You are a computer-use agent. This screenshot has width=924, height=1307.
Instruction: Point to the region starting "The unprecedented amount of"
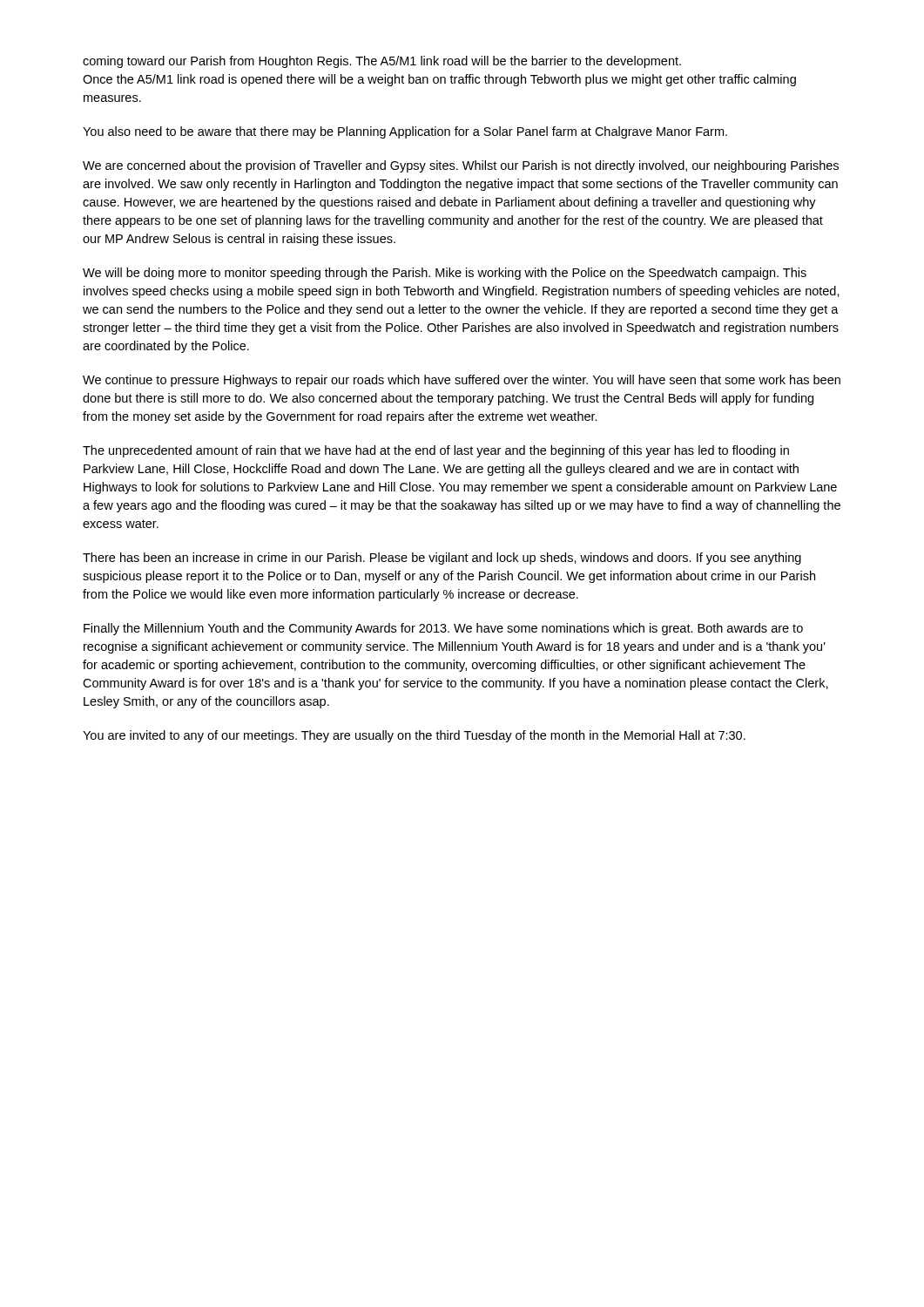coord(462,487)
